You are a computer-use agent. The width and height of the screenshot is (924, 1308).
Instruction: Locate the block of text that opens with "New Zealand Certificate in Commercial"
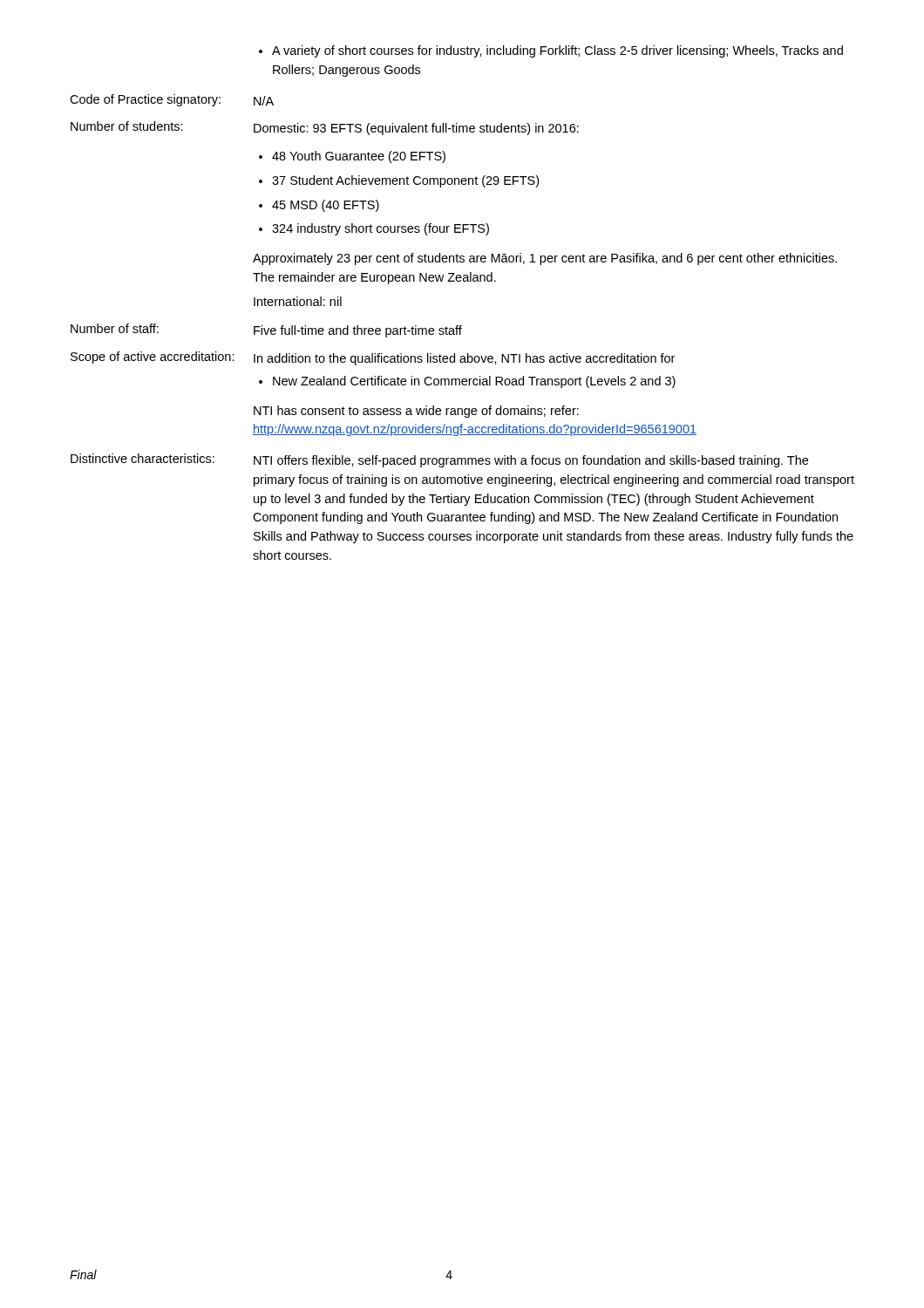pos(462,384)
